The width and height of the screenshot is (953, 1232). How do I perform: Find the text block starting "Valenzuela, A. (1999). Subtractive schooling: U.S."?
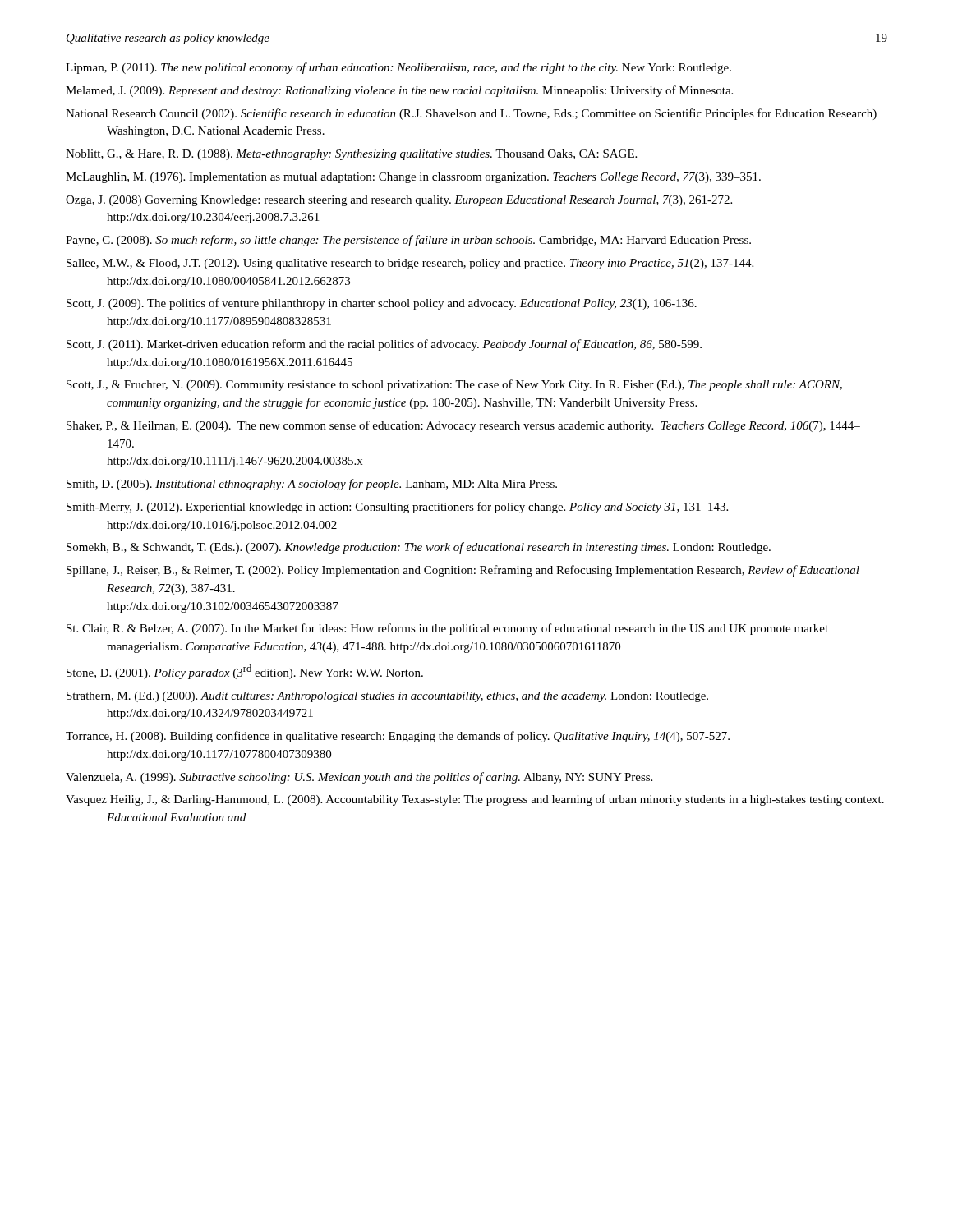coord(360,777)
